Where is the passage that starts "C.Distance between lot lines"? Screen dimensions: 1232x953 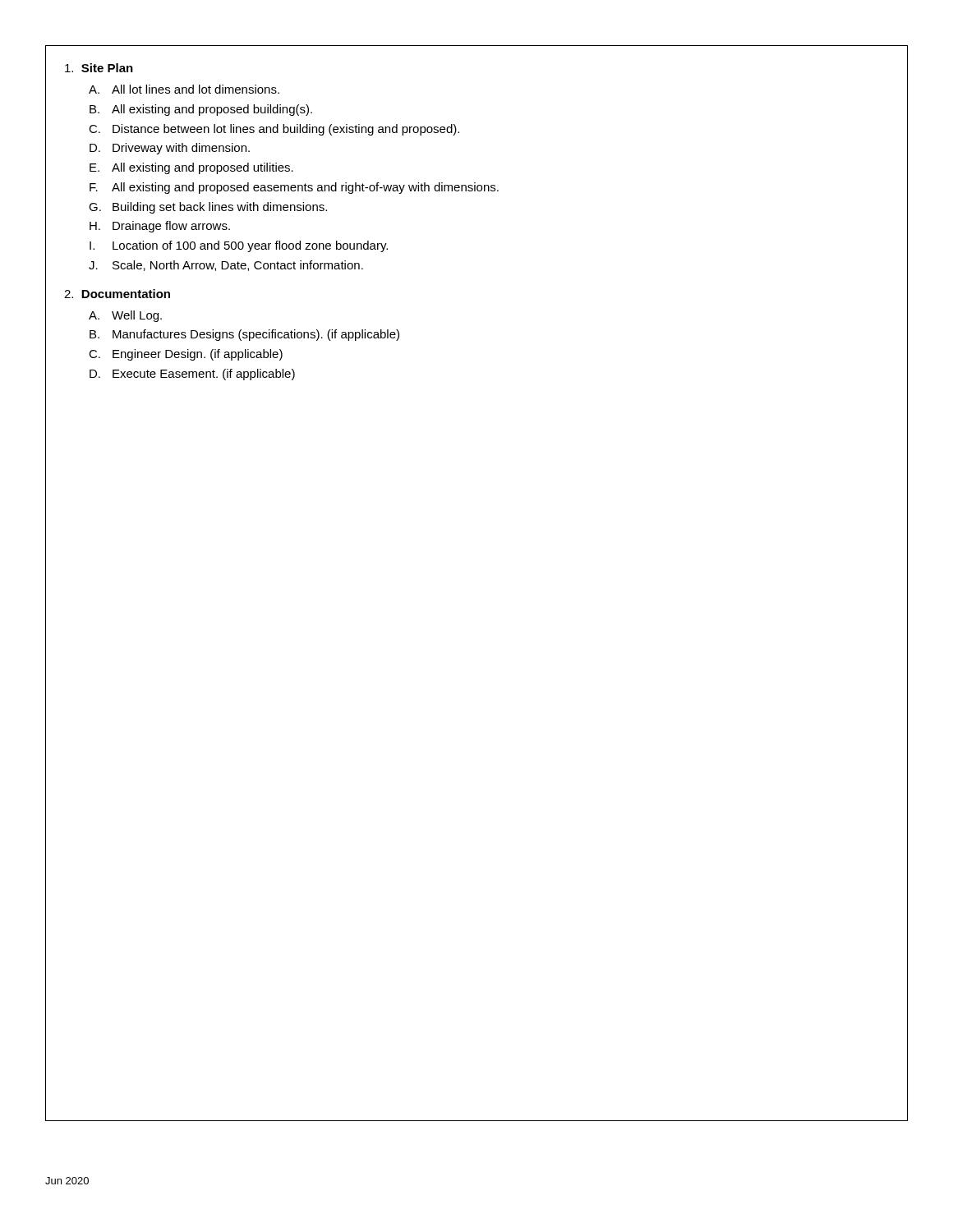coord(275,128)
